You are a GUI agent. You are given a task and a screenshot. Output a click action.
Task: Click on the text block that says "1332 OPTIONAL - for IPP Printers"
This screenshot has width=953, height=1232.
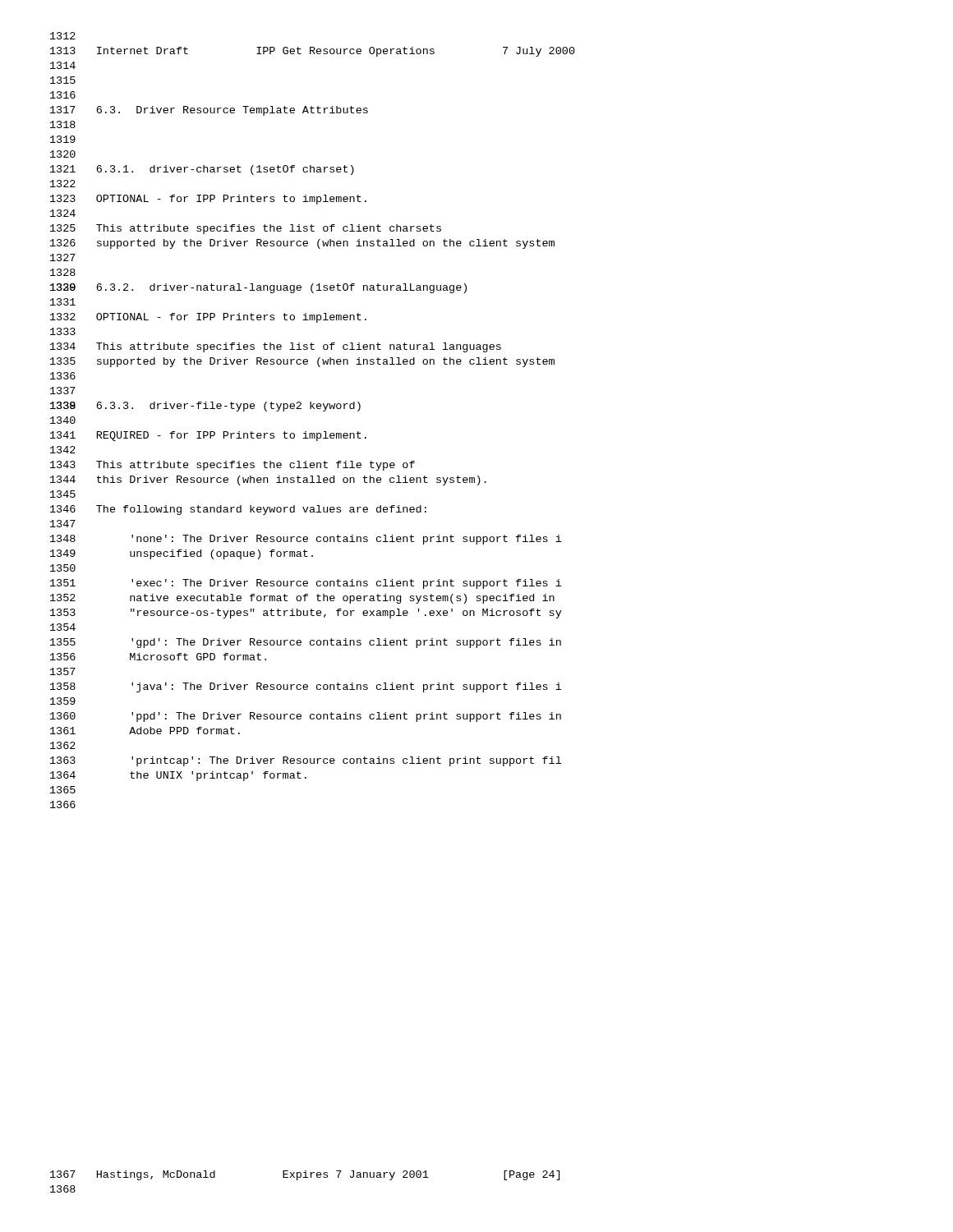pos(209,325)
